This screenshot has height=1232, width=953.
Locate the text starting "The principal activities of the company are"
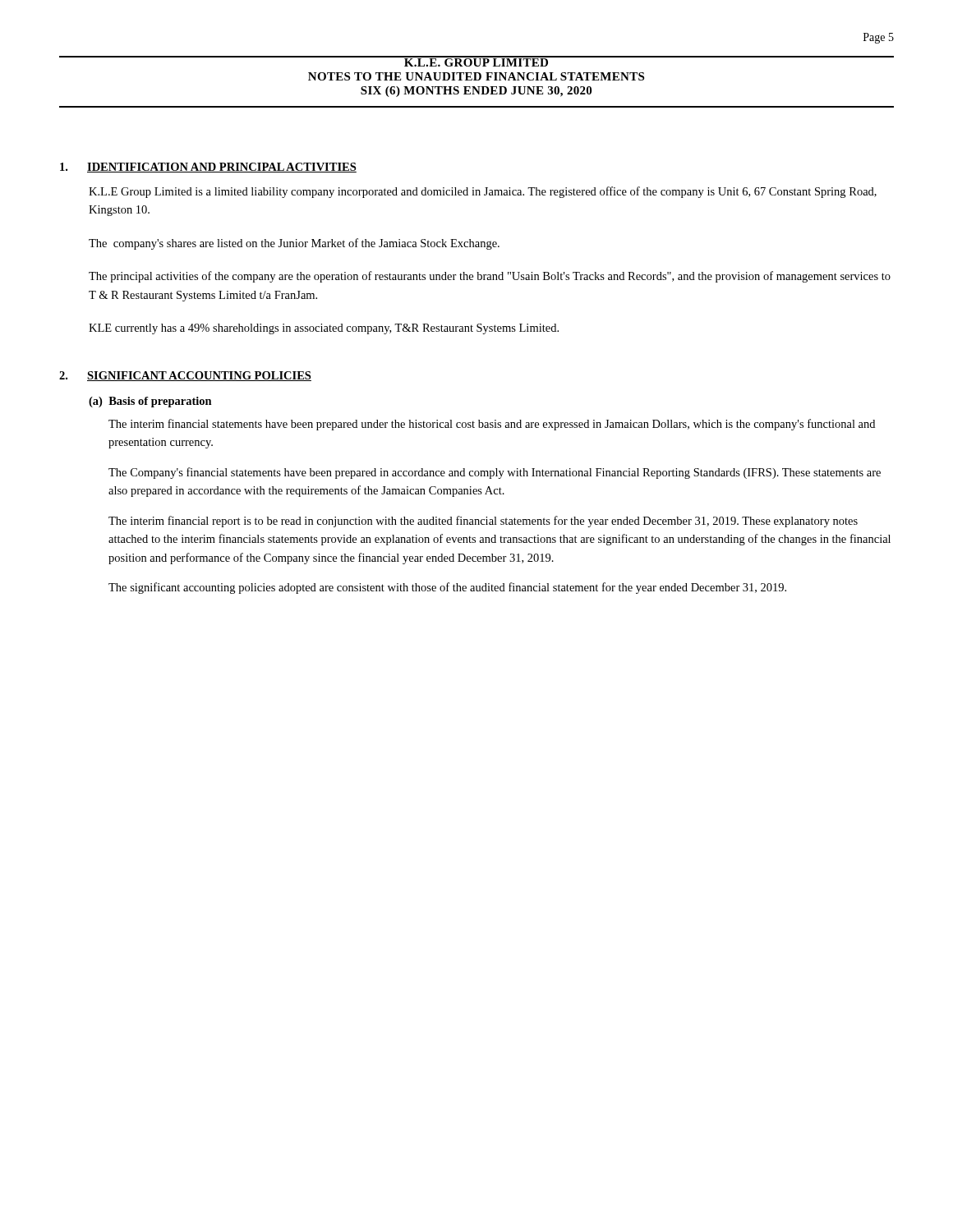490,286
